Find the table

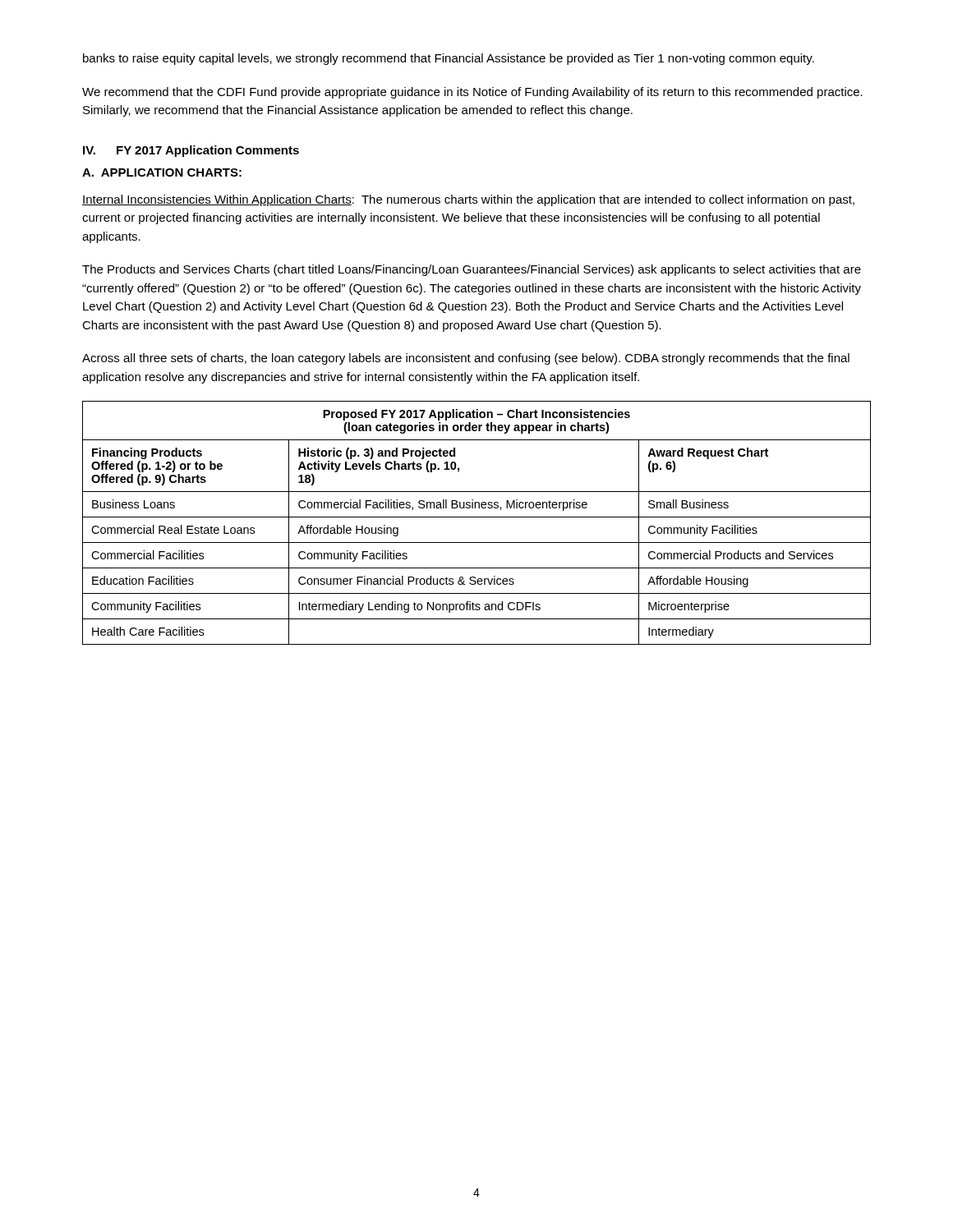476,523
